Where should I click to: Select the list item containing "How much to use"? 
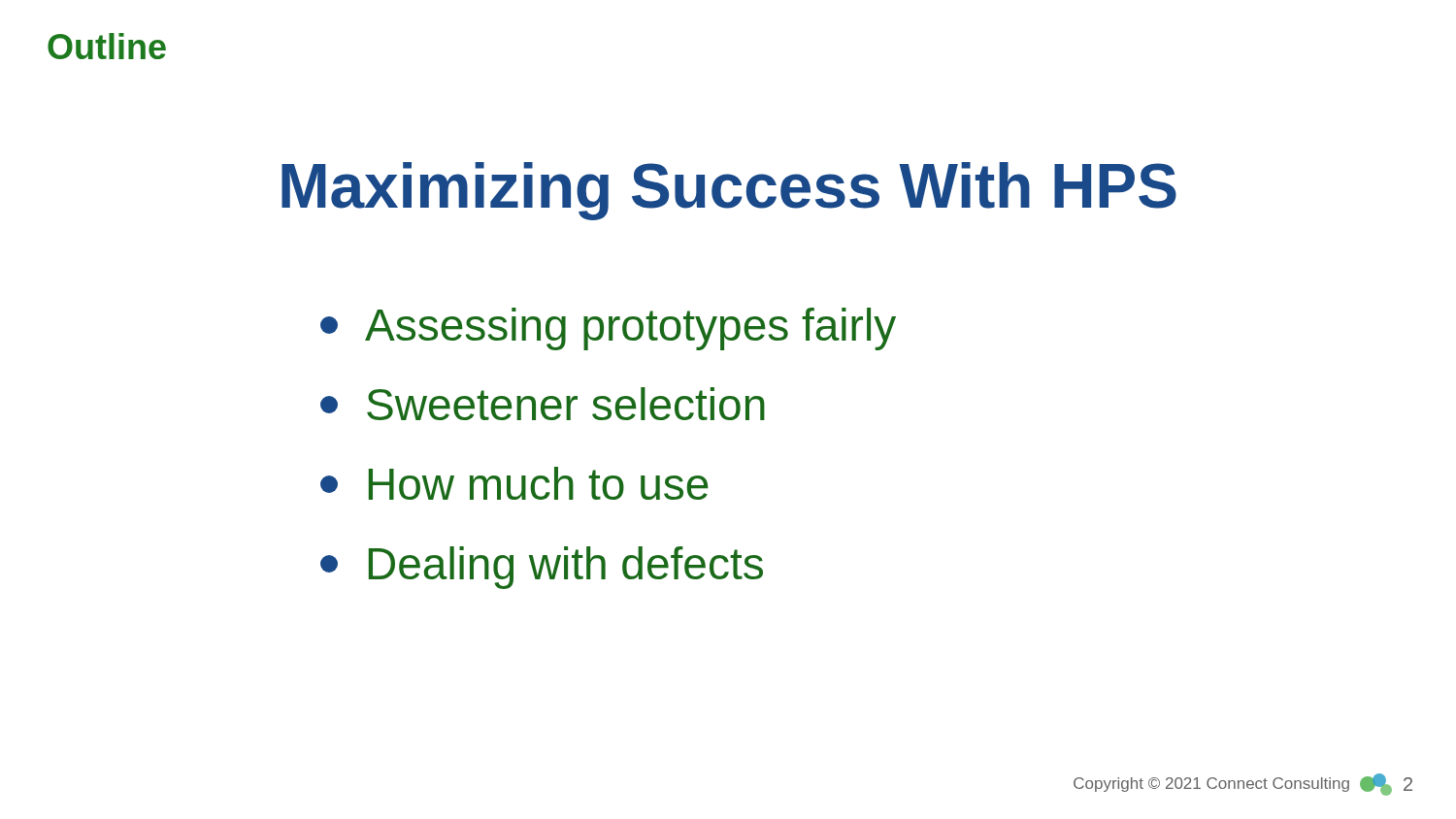pyautogui.click(x=515, y=484)
